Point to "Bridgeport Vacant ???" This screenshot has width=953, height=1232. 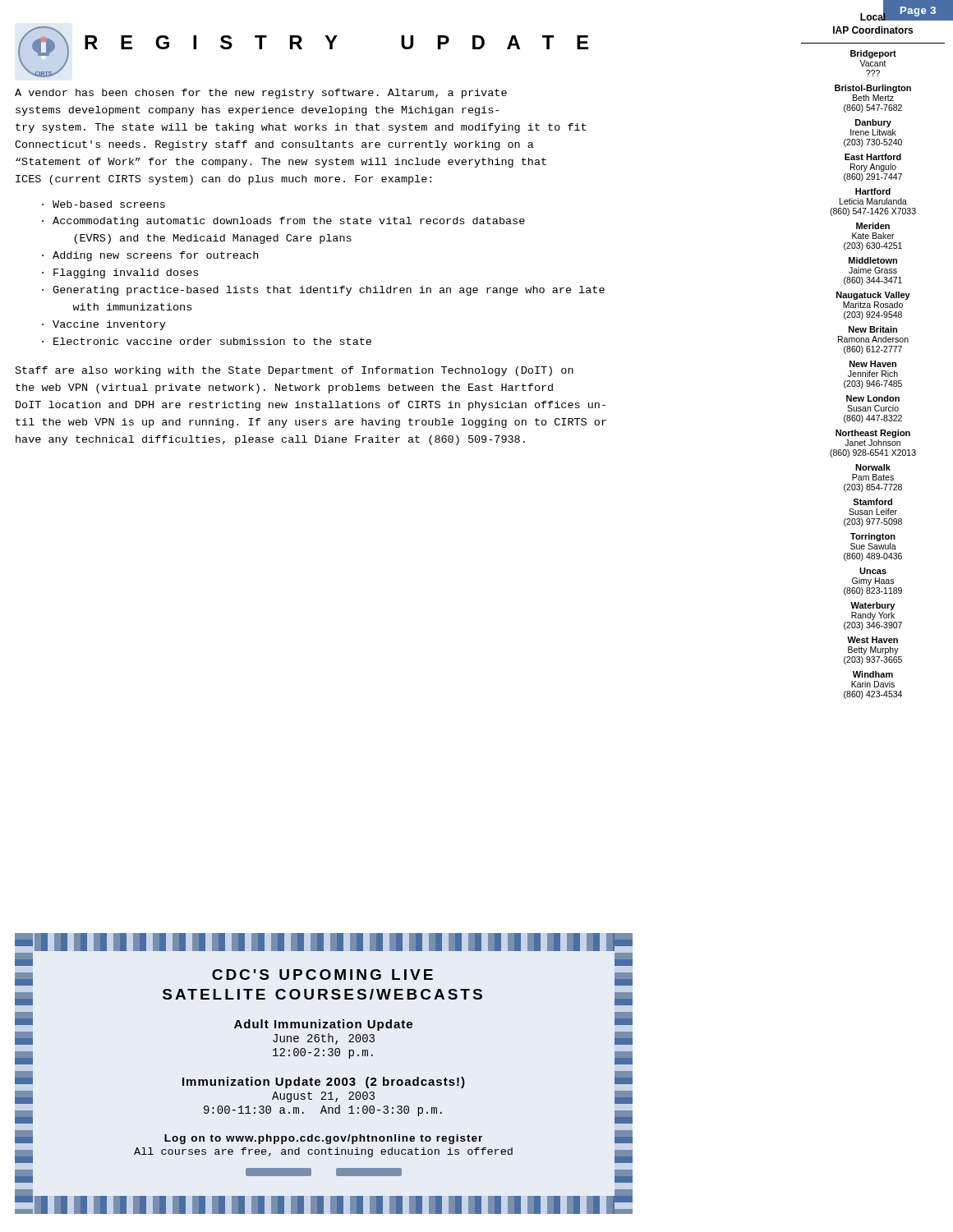pyautogui.click(x=873, y=63)
